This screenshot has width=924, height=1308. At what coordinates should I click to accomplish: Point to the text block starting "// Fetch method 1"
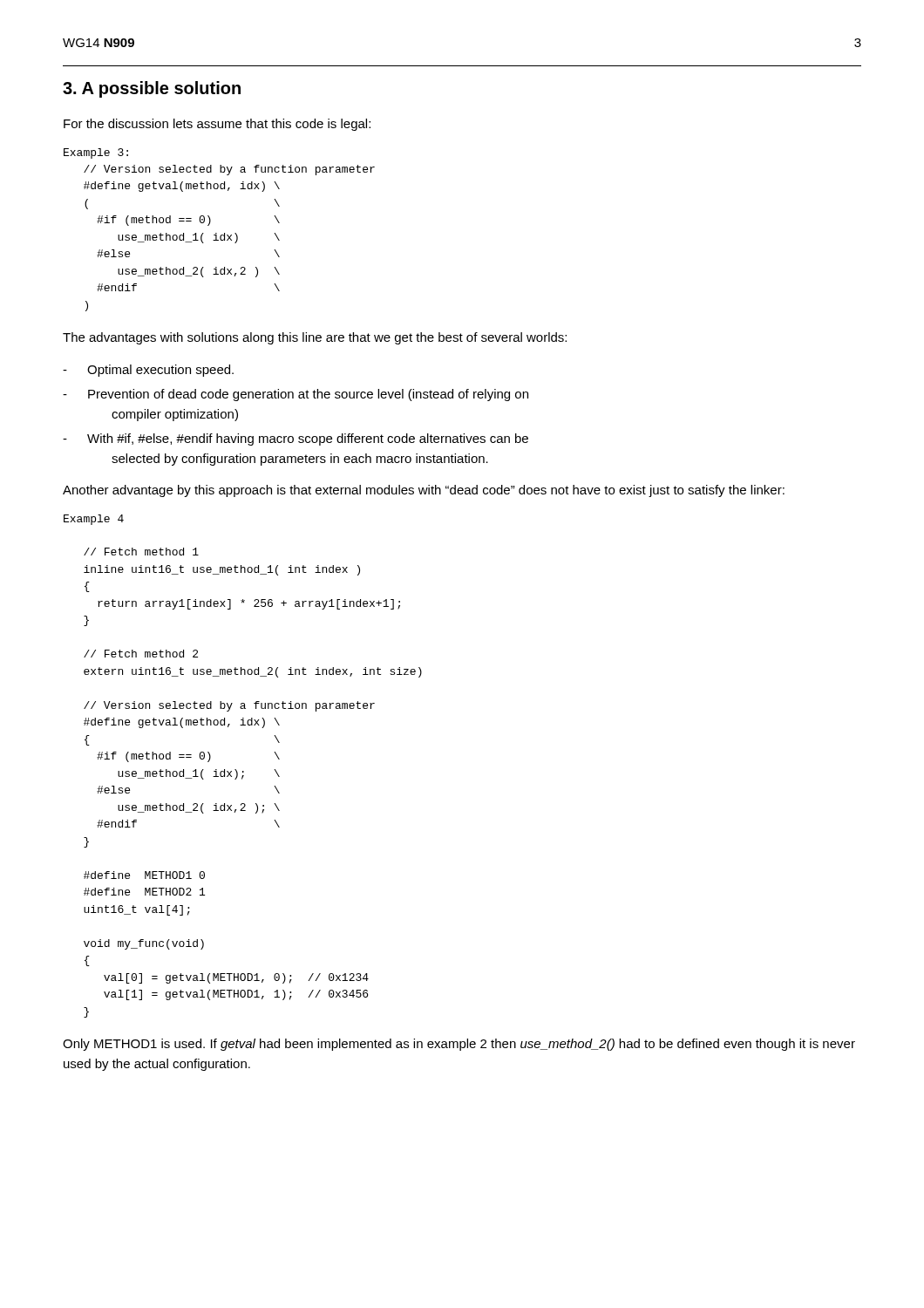tap(243, 782)
